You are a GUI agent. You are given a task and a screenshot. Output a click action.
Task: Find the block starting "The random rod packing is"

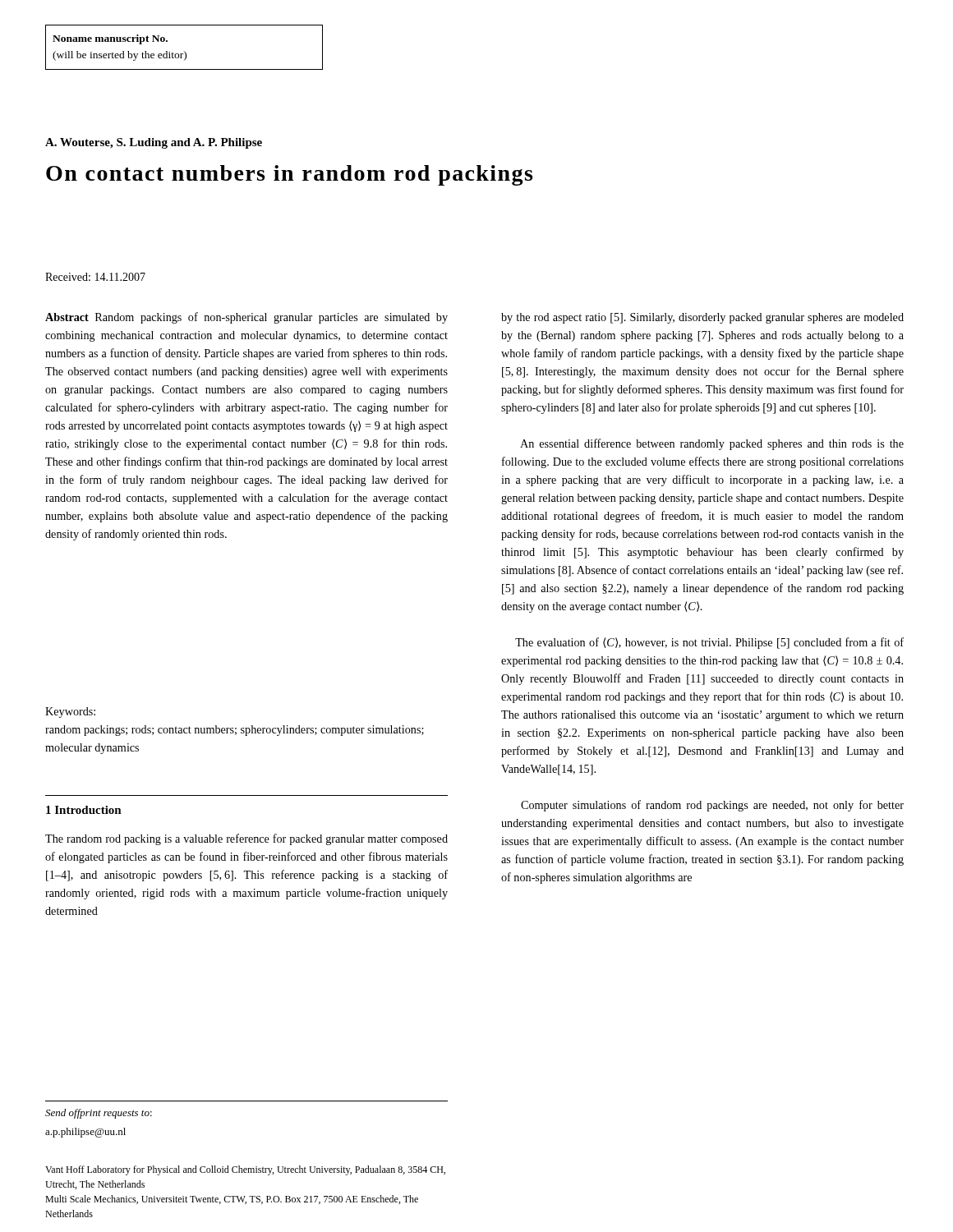point(246,875)
